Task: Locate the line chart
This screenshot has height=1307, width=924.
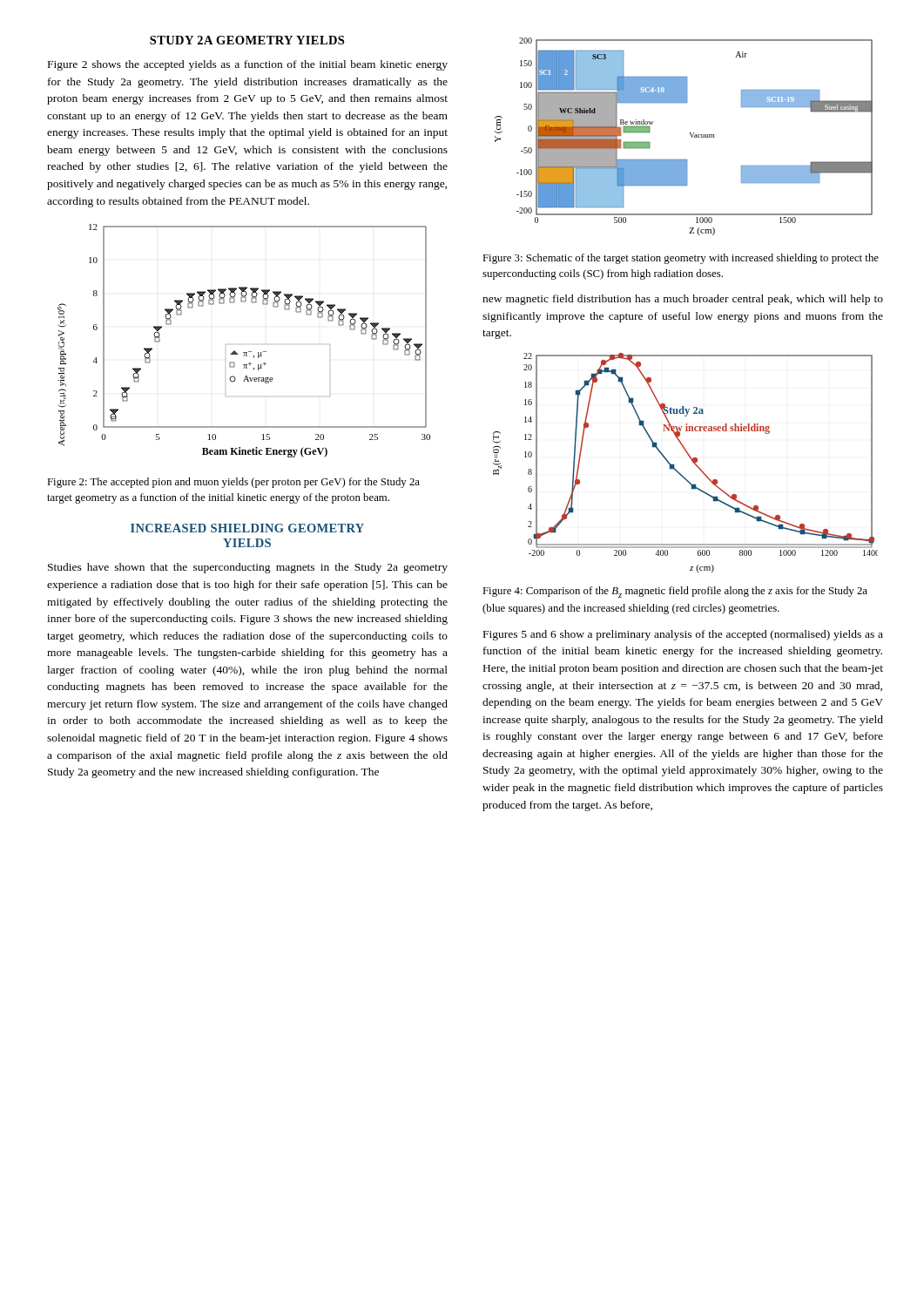Action: pyautogui.click(x=683, y=464)
